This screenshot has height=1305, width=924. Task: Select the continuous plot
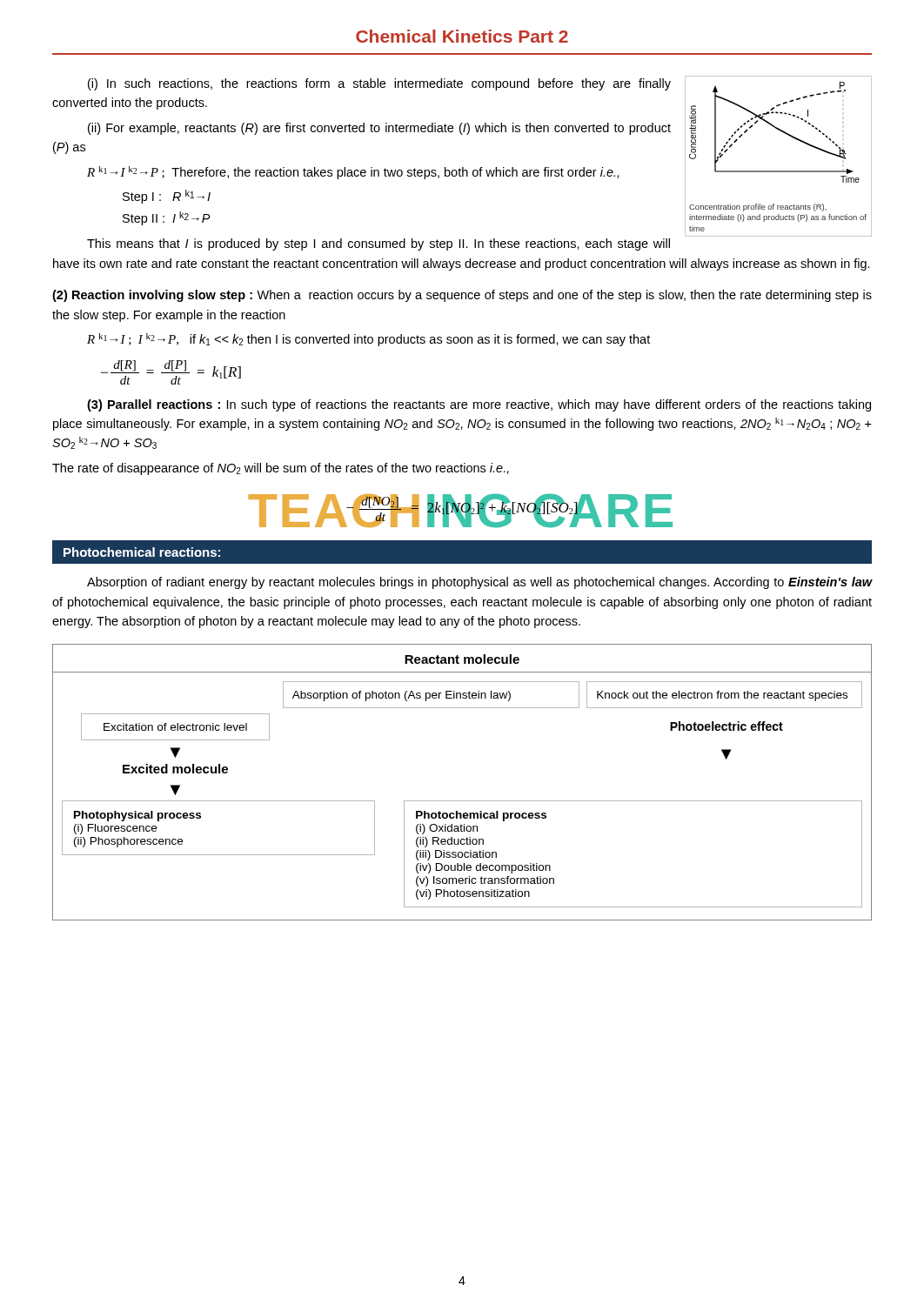(x=778, y=156)
